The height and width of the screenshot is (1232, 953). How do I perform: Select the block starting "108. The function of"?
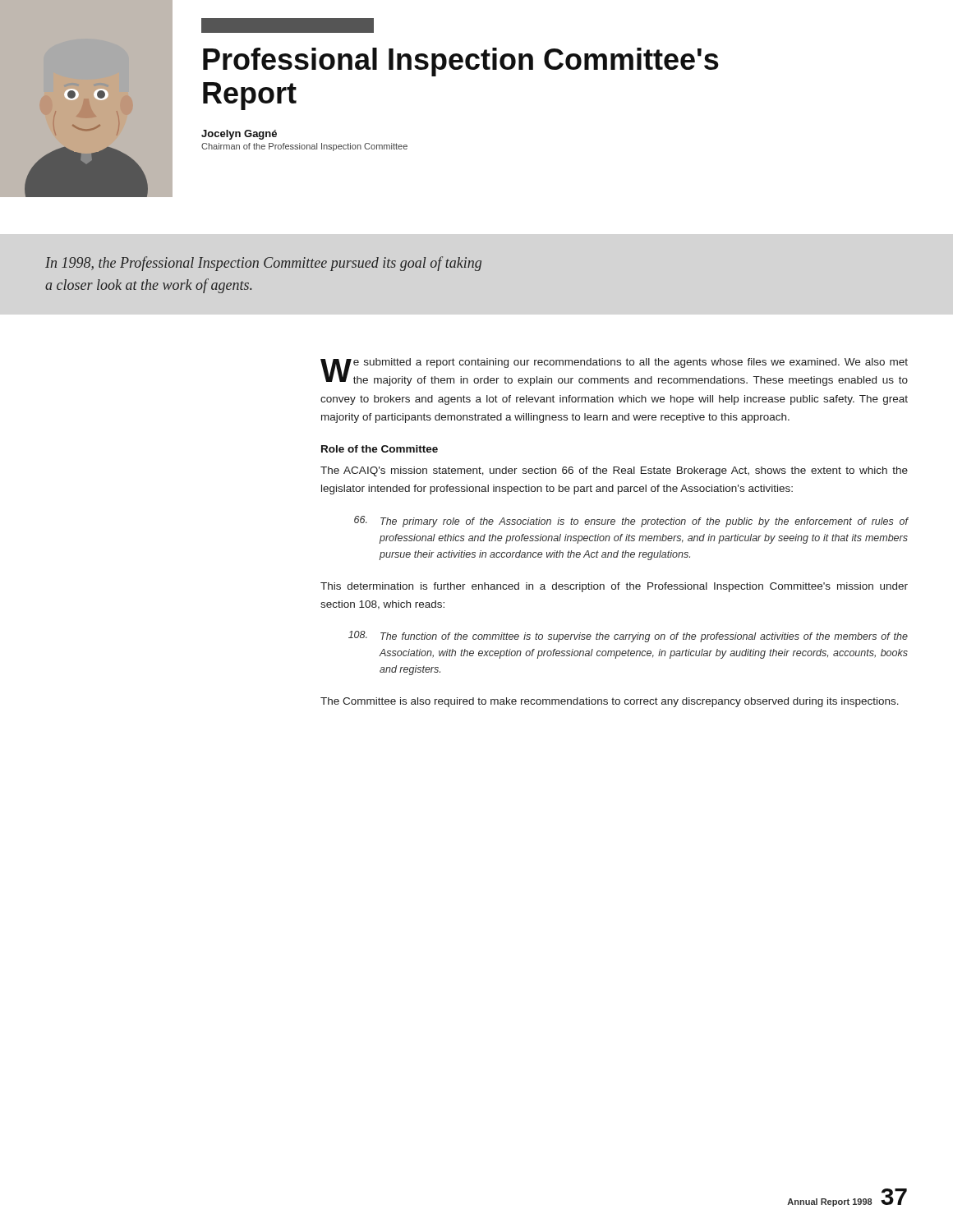tap(626, 653)
